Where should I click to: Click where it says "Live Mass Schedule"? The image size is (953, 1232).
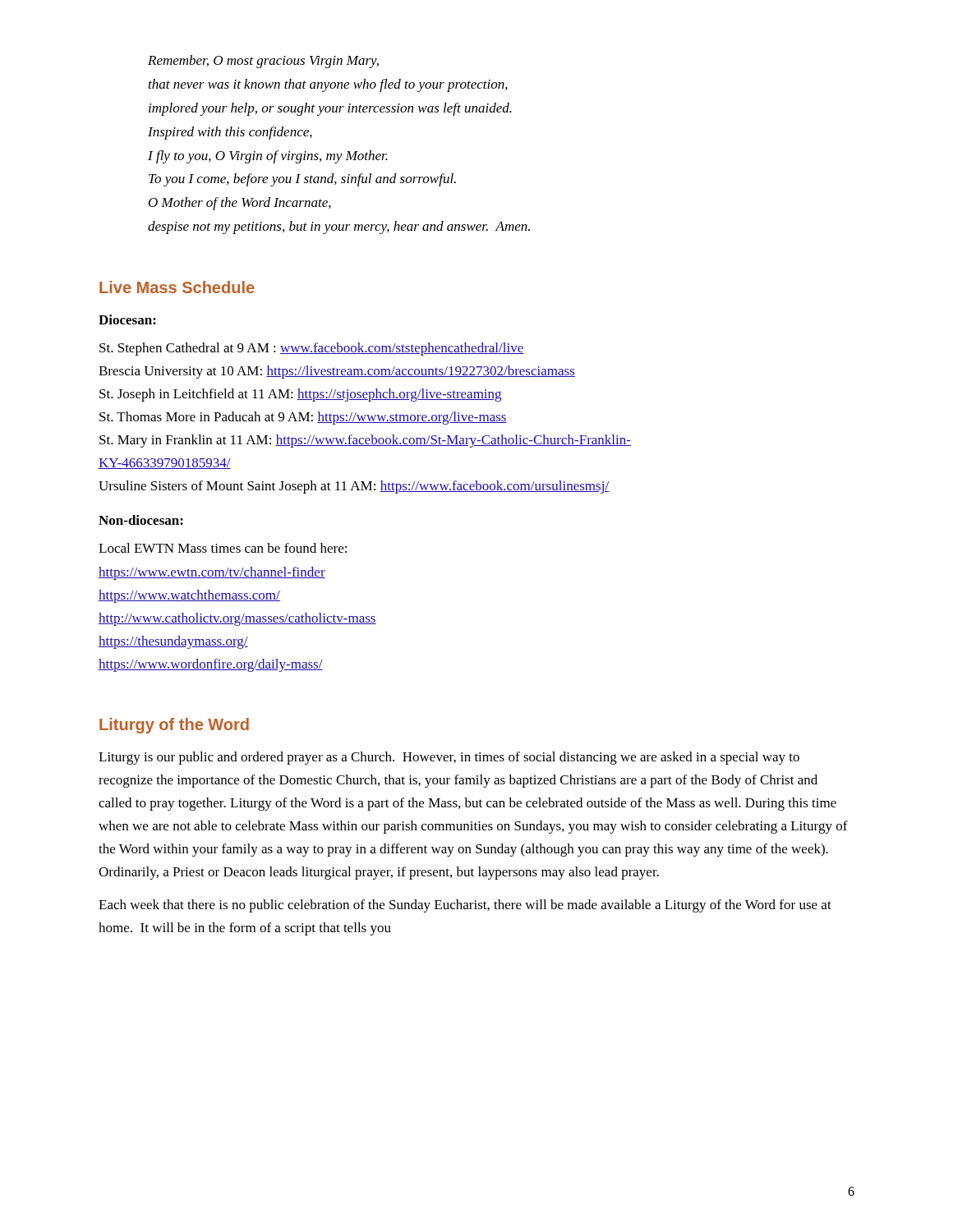177,288
